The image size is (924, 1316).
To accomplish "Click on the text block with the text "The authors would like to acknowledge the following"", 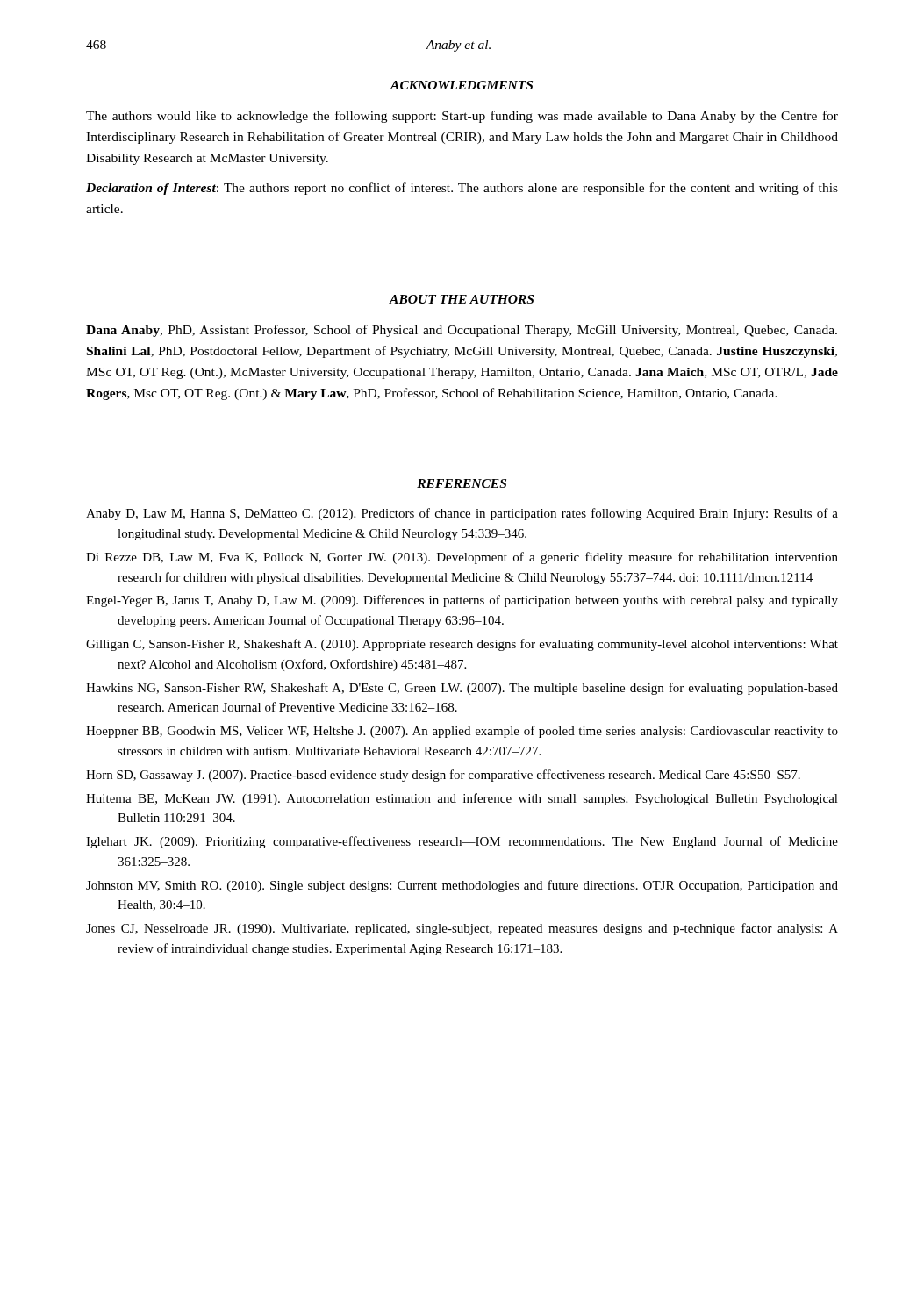I will click(462, 136).
